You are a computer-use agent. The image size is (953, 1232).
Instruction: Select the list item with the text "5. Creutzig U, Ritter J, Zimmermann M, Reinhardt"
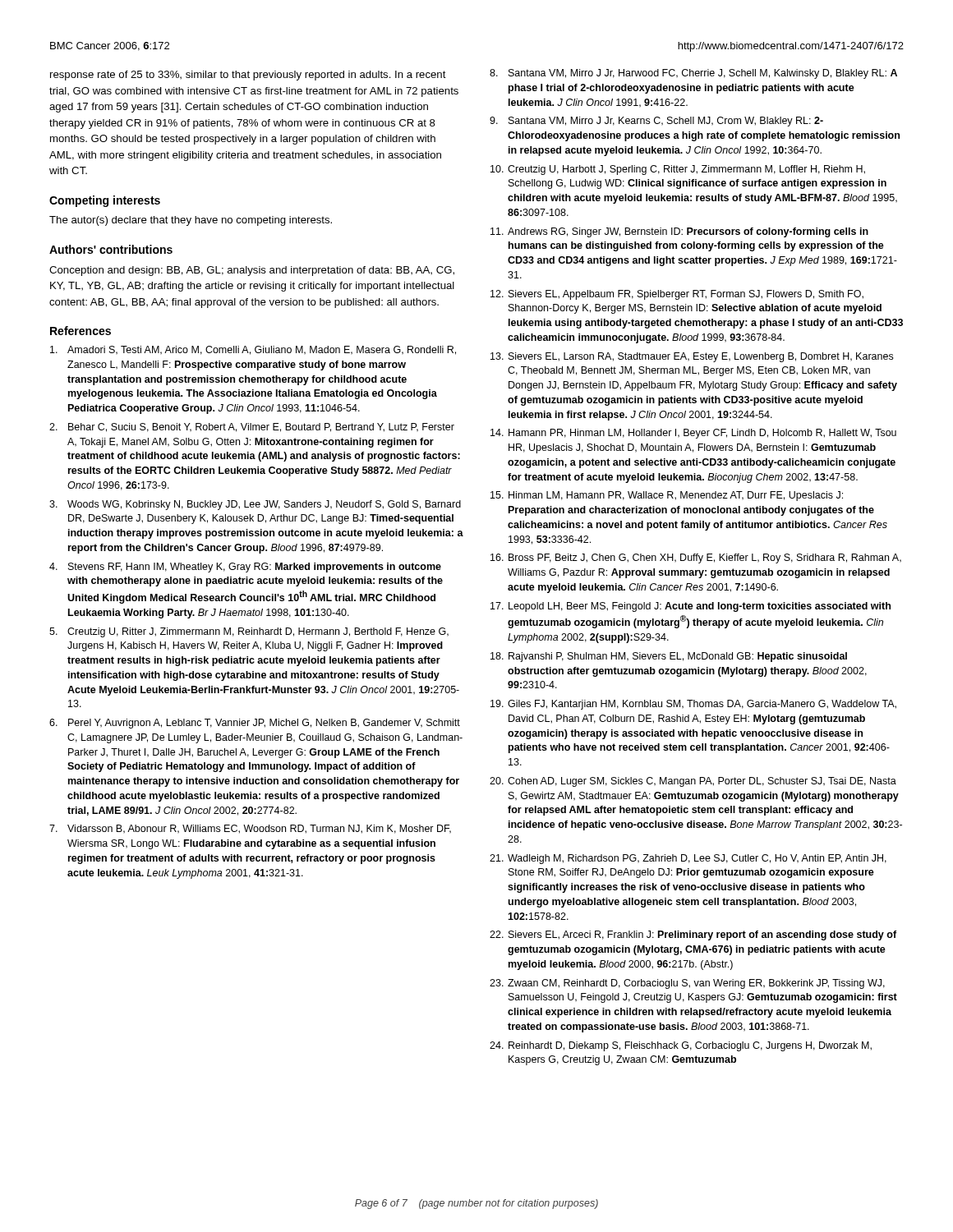point(256,668)
